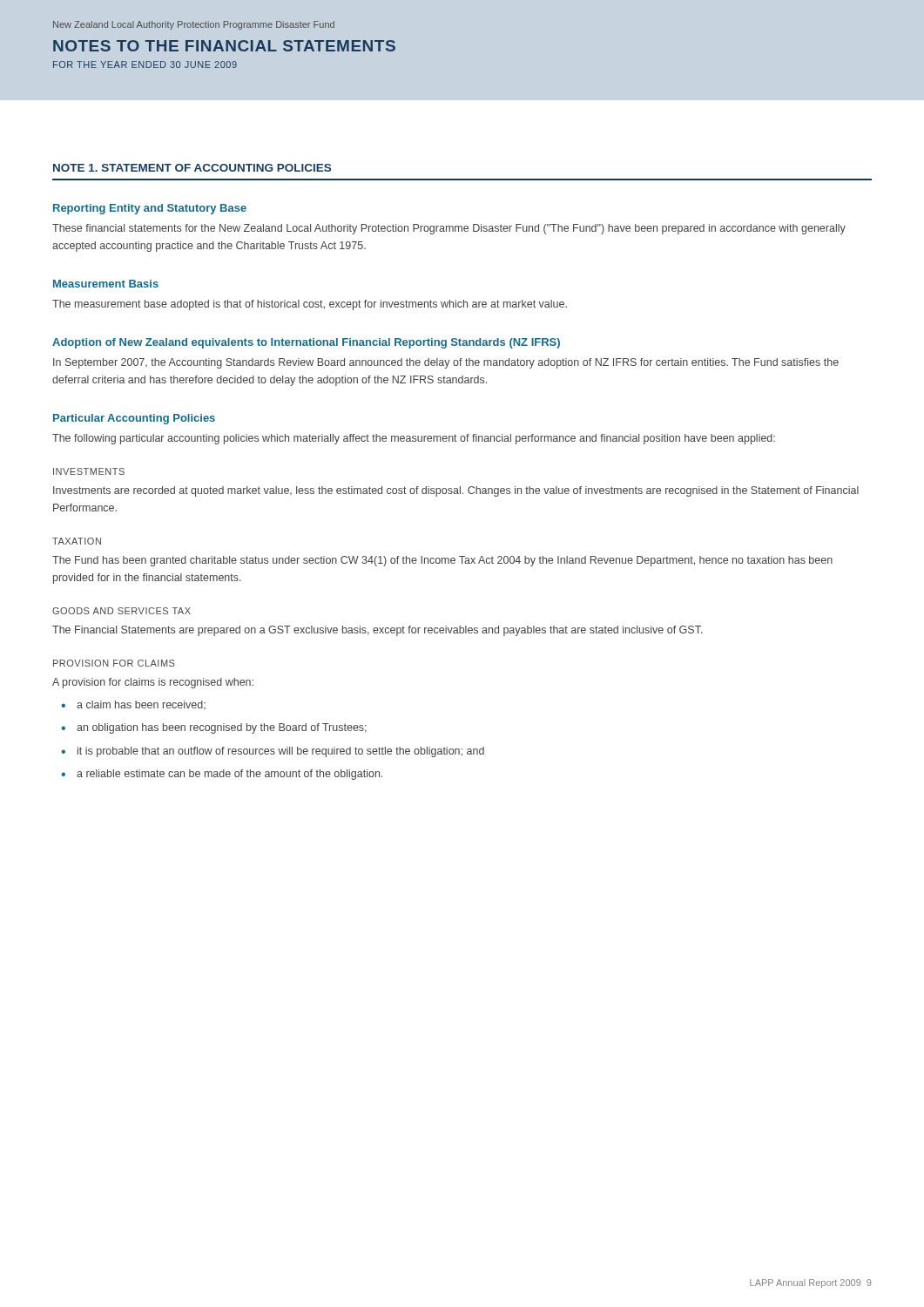Point to the block beginning "• an obligation has"

[x=214, y=729]
